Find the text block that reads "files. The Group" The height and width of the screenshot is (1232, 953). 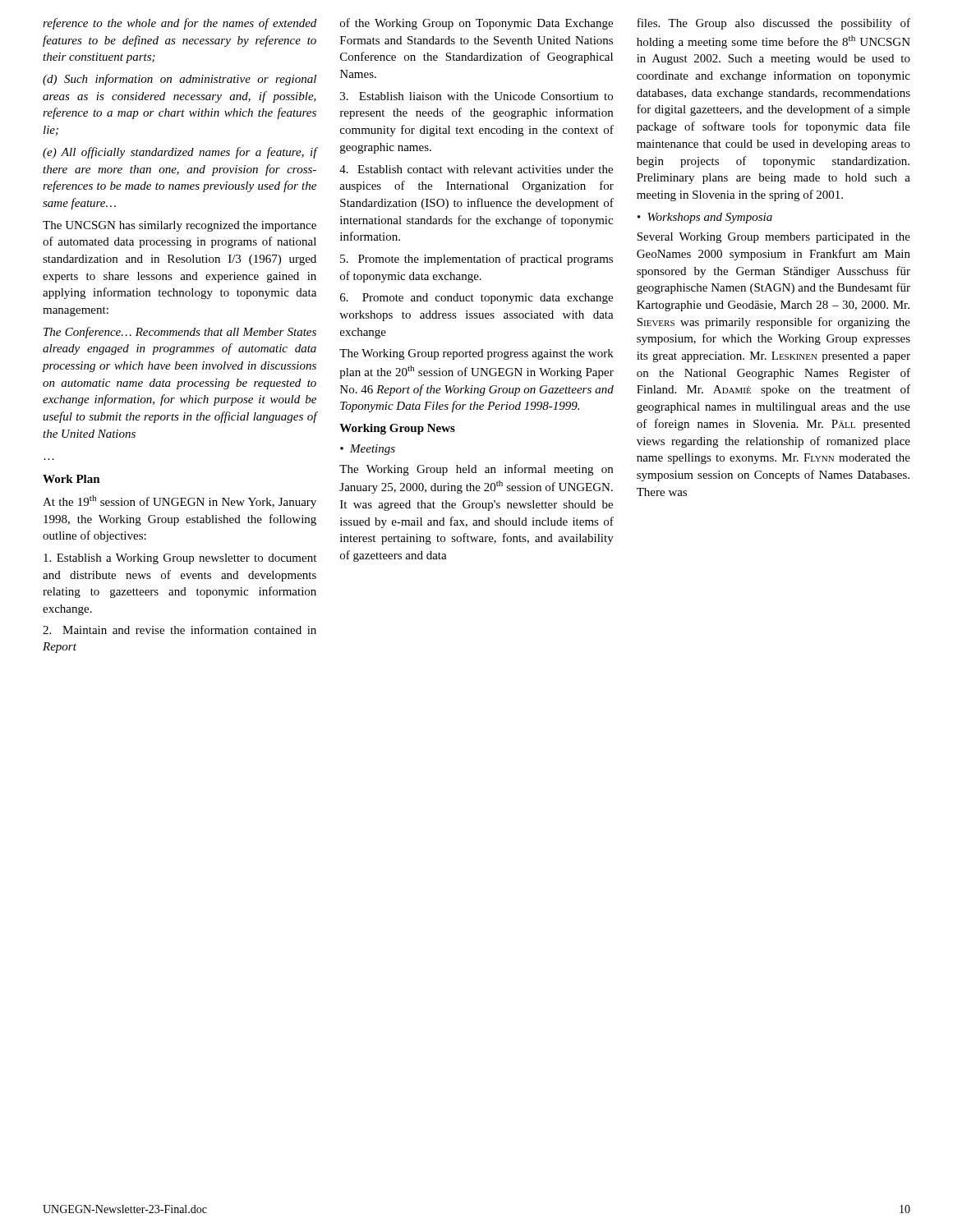(x=773, y=109)
